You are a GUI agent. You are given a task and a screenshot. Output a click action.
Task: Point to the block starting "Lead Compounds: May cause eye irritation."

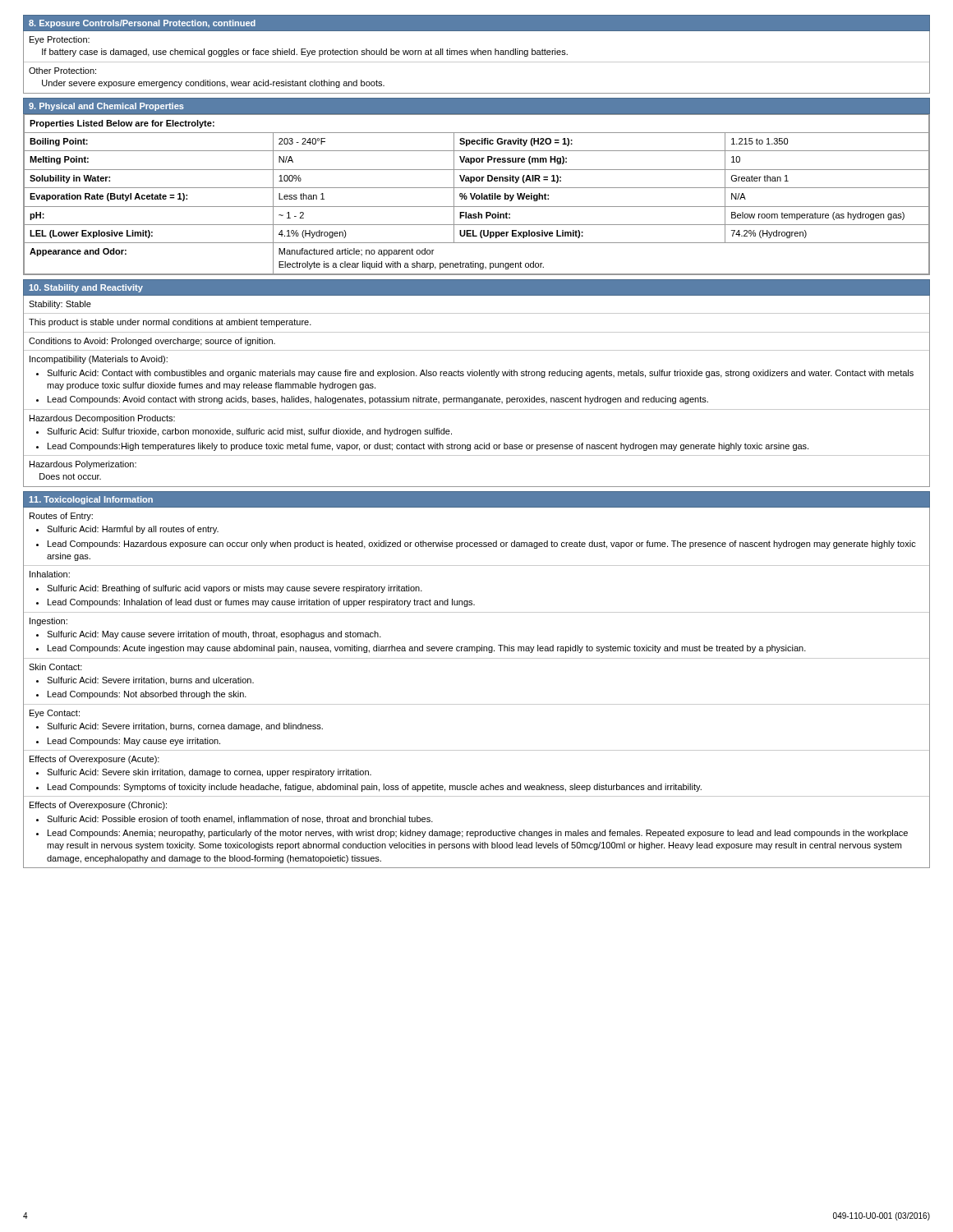(134, 741)
